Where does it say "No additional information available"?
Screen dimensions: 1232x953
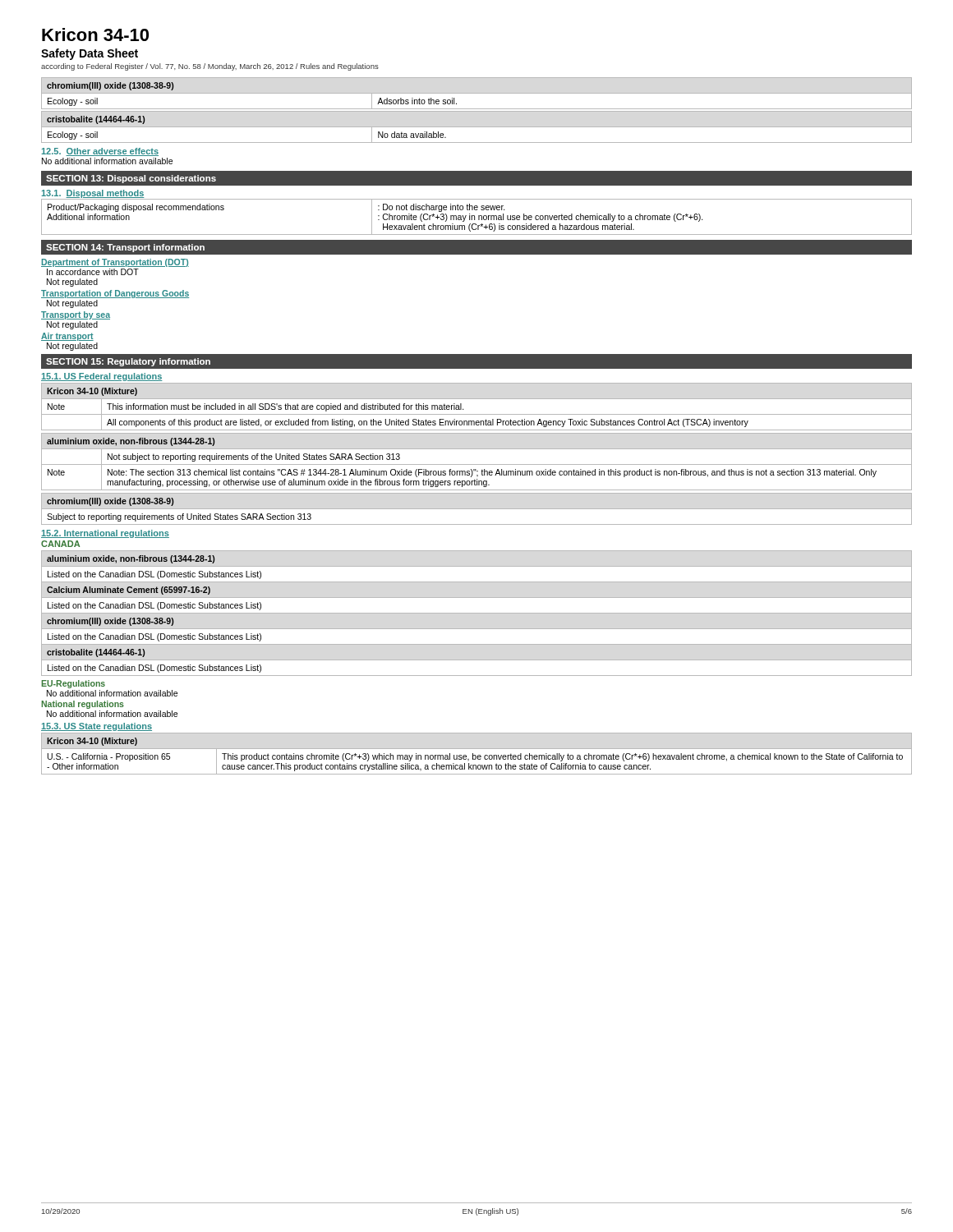(x=107, y=161)
